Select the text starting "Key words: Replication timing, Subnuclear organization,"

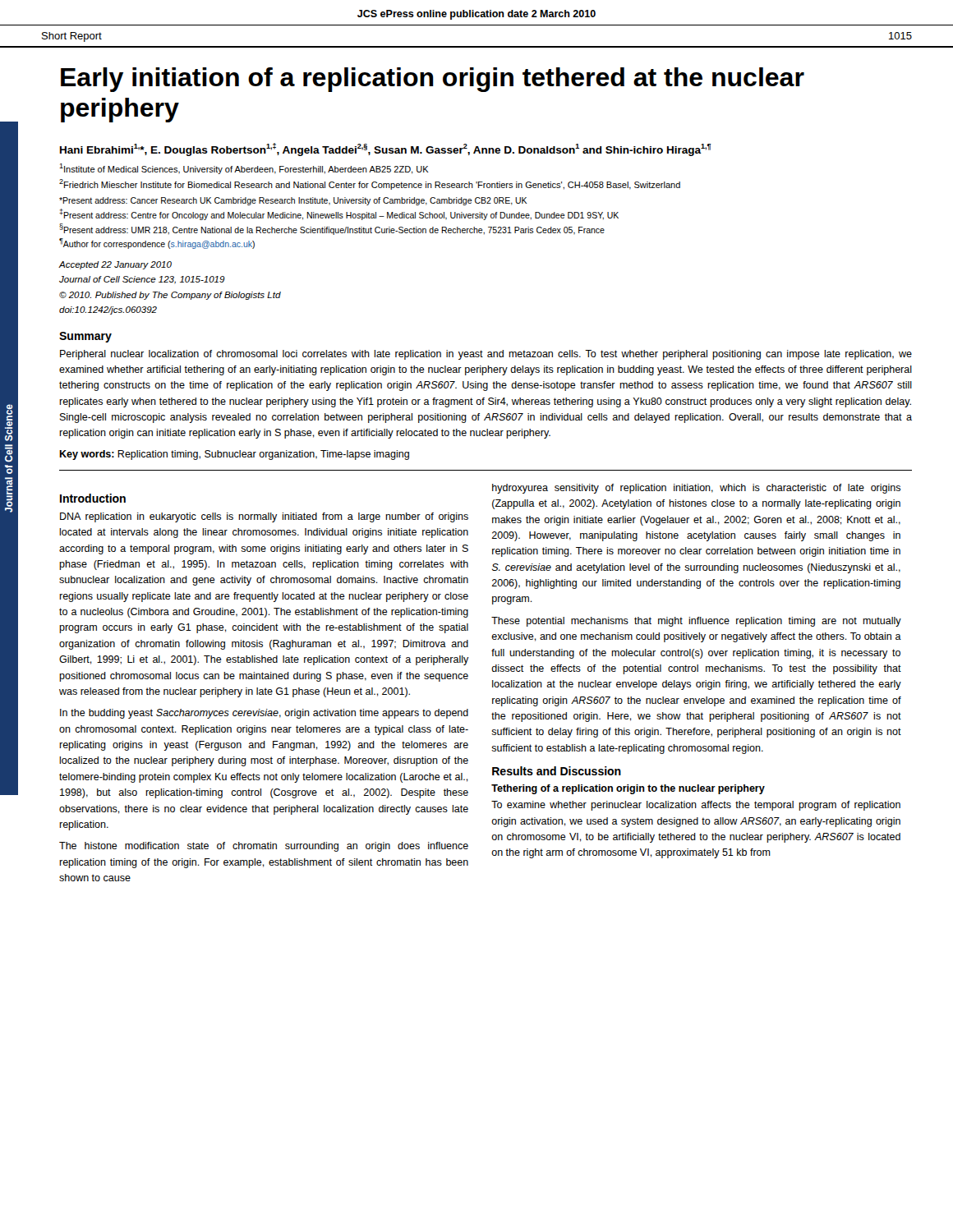coord(234,454)
